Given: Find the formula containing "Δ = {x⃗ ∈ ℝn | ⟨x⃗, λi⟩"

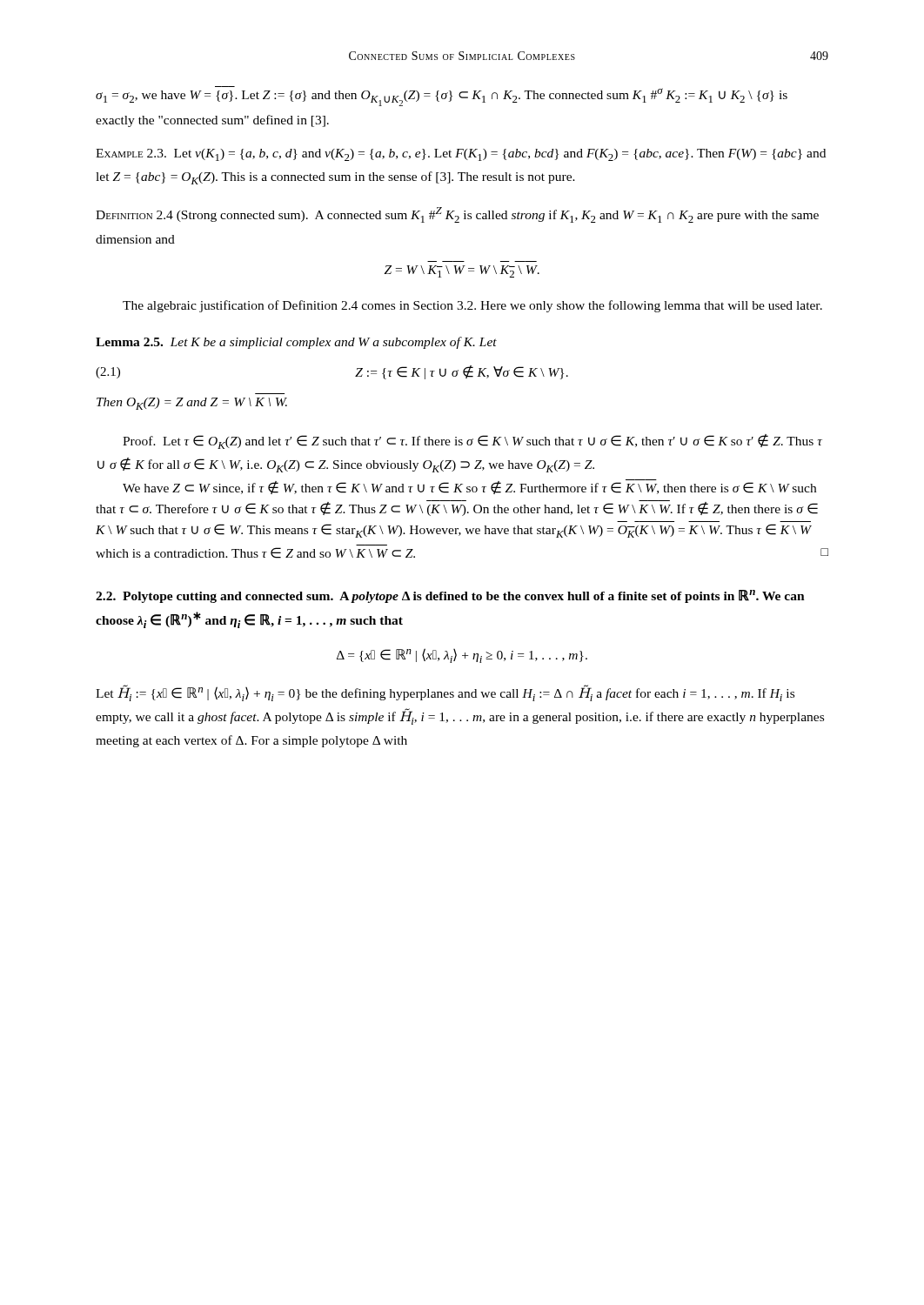Looking at the screenshot, I should point(462,655).
